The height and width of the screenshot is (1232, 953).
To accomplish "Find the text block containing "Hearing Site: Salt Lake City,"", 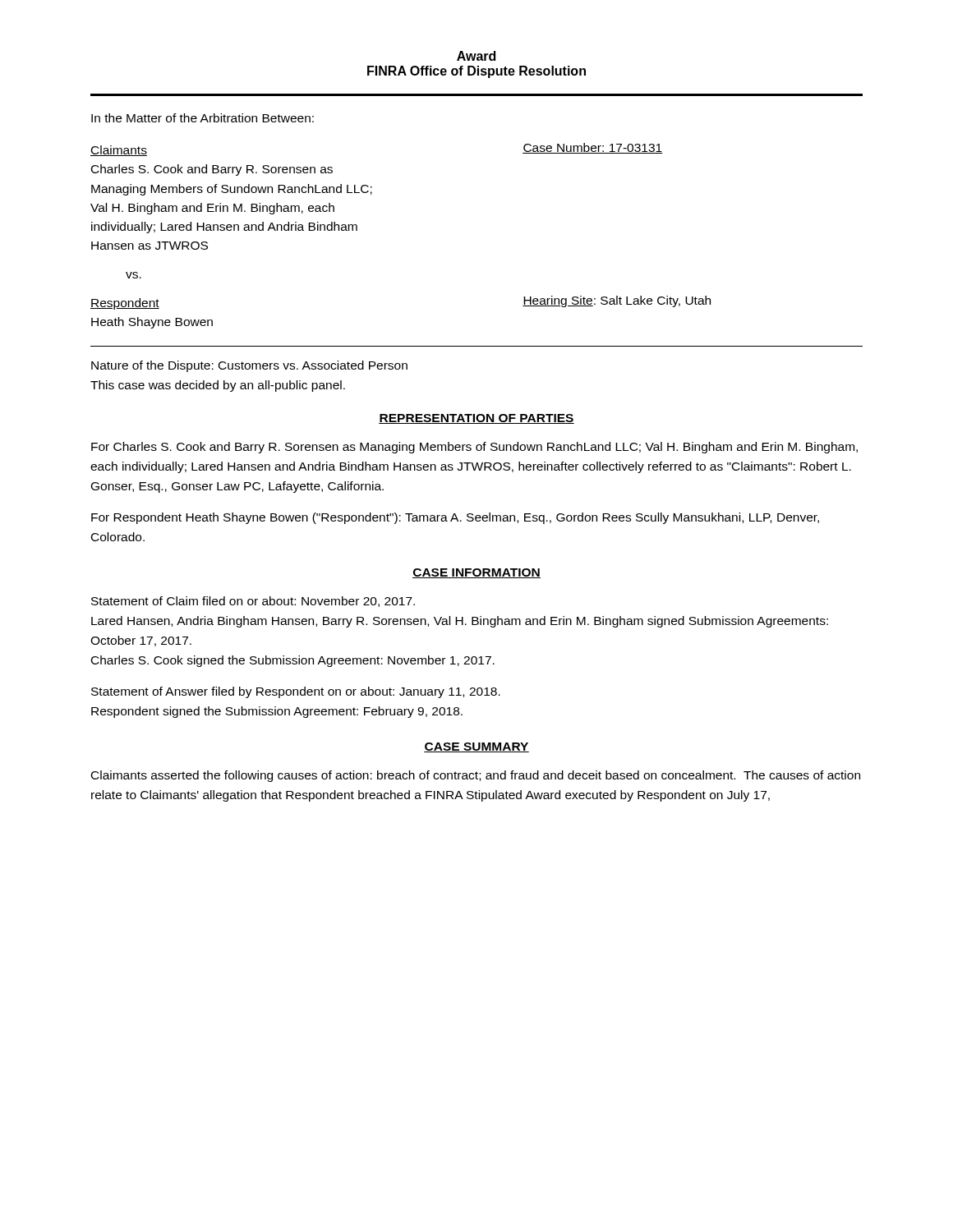I will 617,300.
